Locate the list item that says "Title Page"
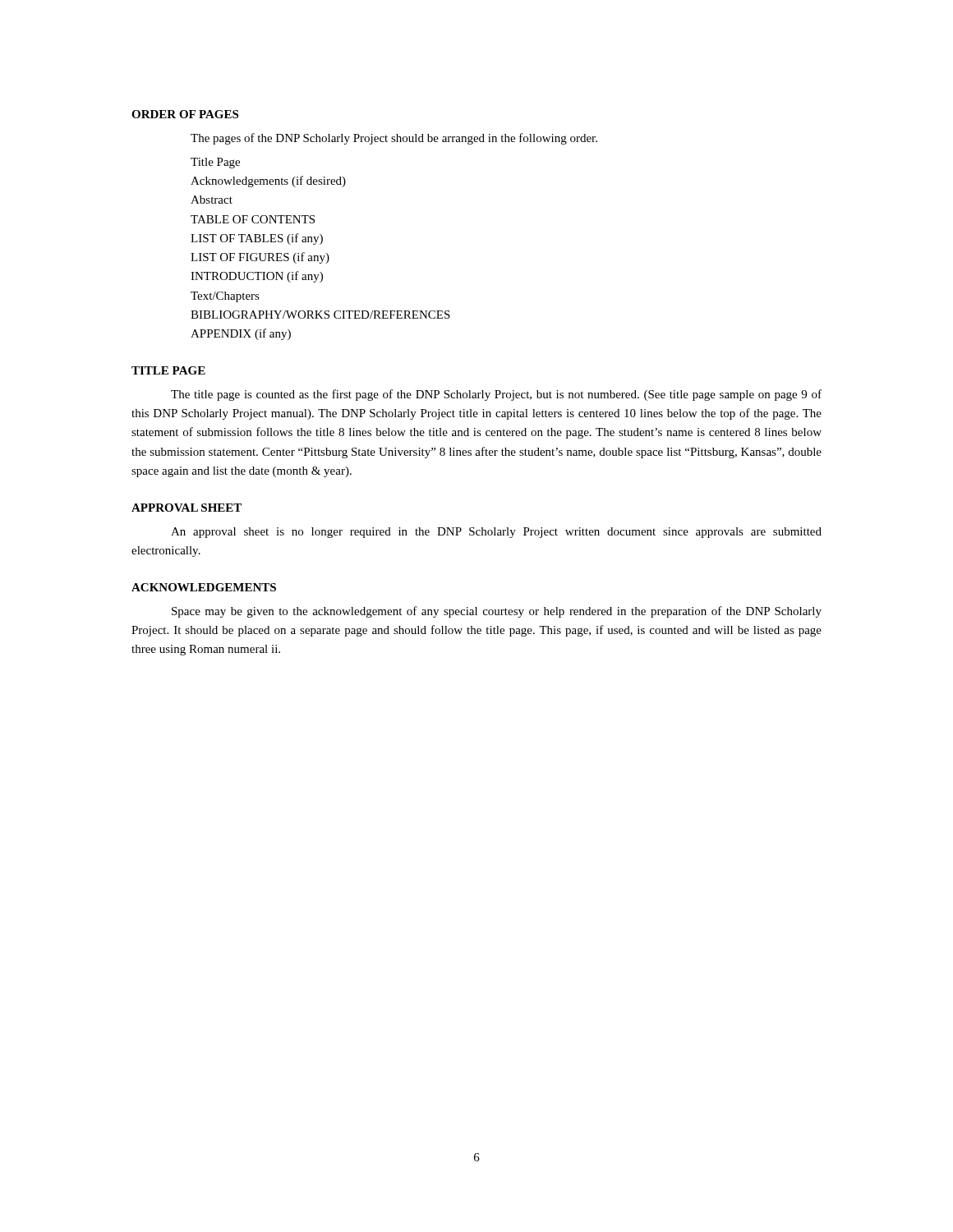The height and width of the screenshot is (1232, 953). (x=216, y=162)
